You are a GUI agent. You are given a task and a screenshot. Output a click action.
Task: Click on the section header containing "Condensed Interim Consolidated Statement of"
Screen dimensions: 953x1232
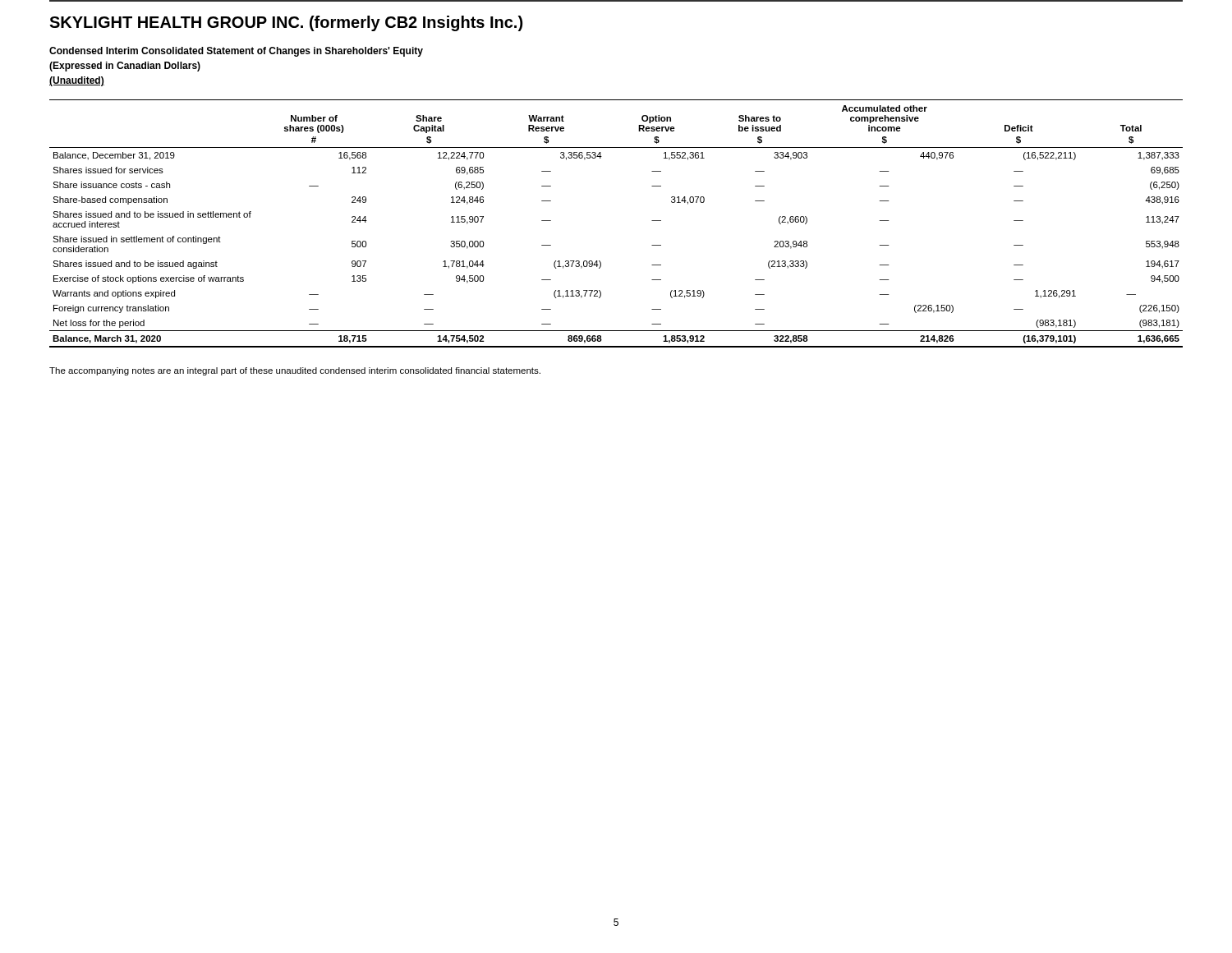point(236,52)
